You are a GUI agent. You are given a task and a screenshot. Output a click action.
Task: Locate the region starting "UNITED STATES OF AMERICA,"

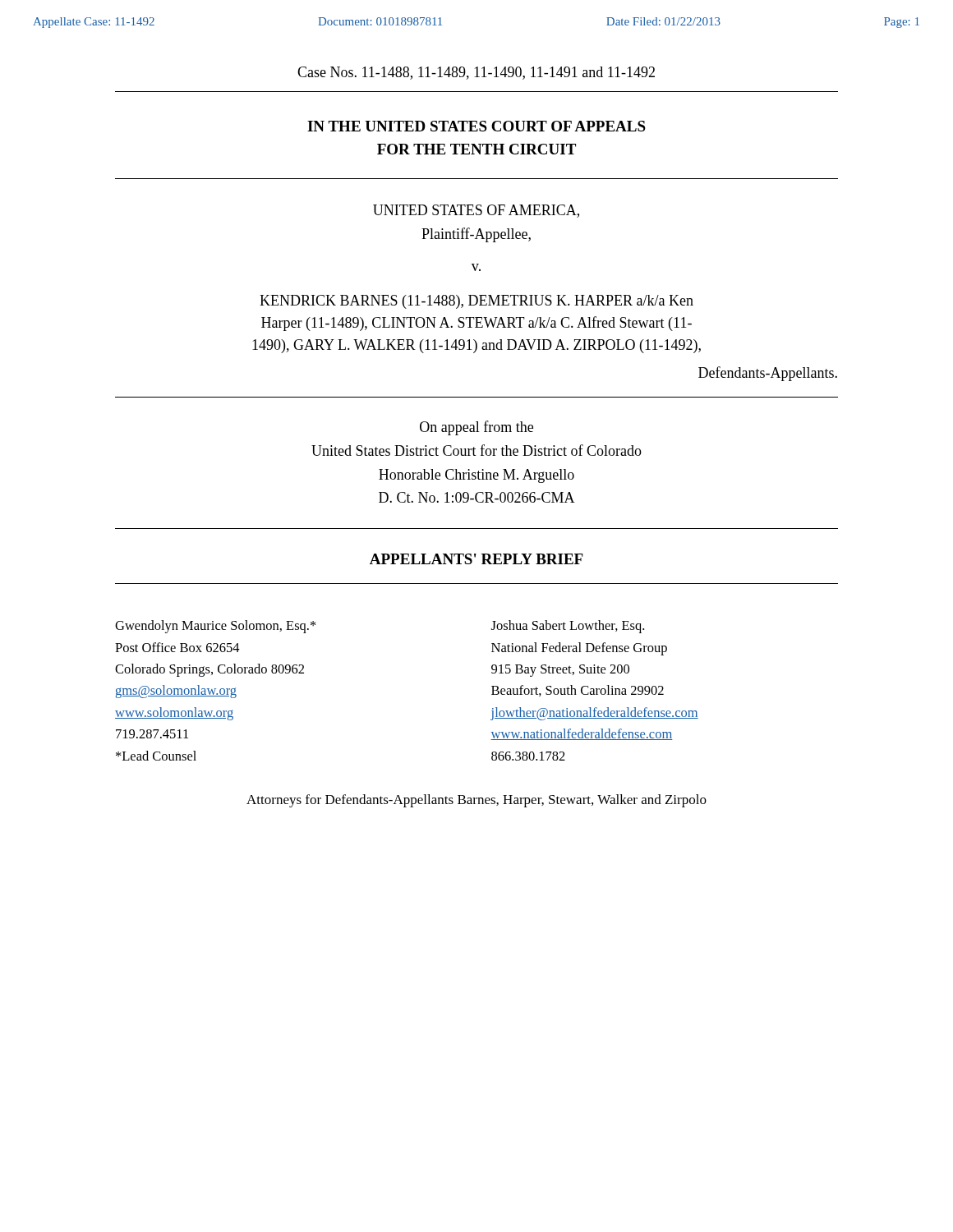pyautogui.click(x=476, y=210)
